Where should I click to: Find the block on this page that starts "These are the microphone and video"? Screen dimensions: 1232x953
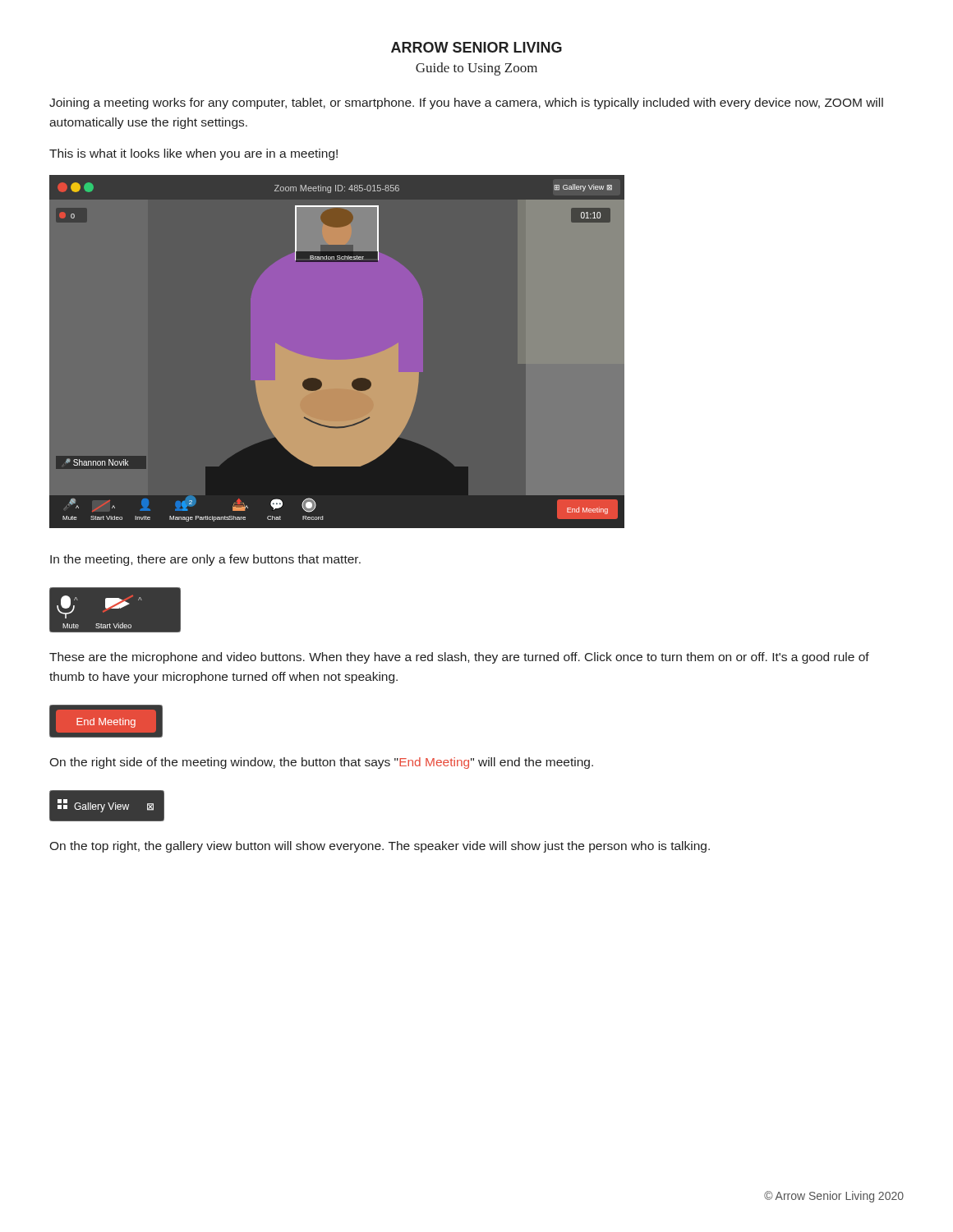pos(459,667)
